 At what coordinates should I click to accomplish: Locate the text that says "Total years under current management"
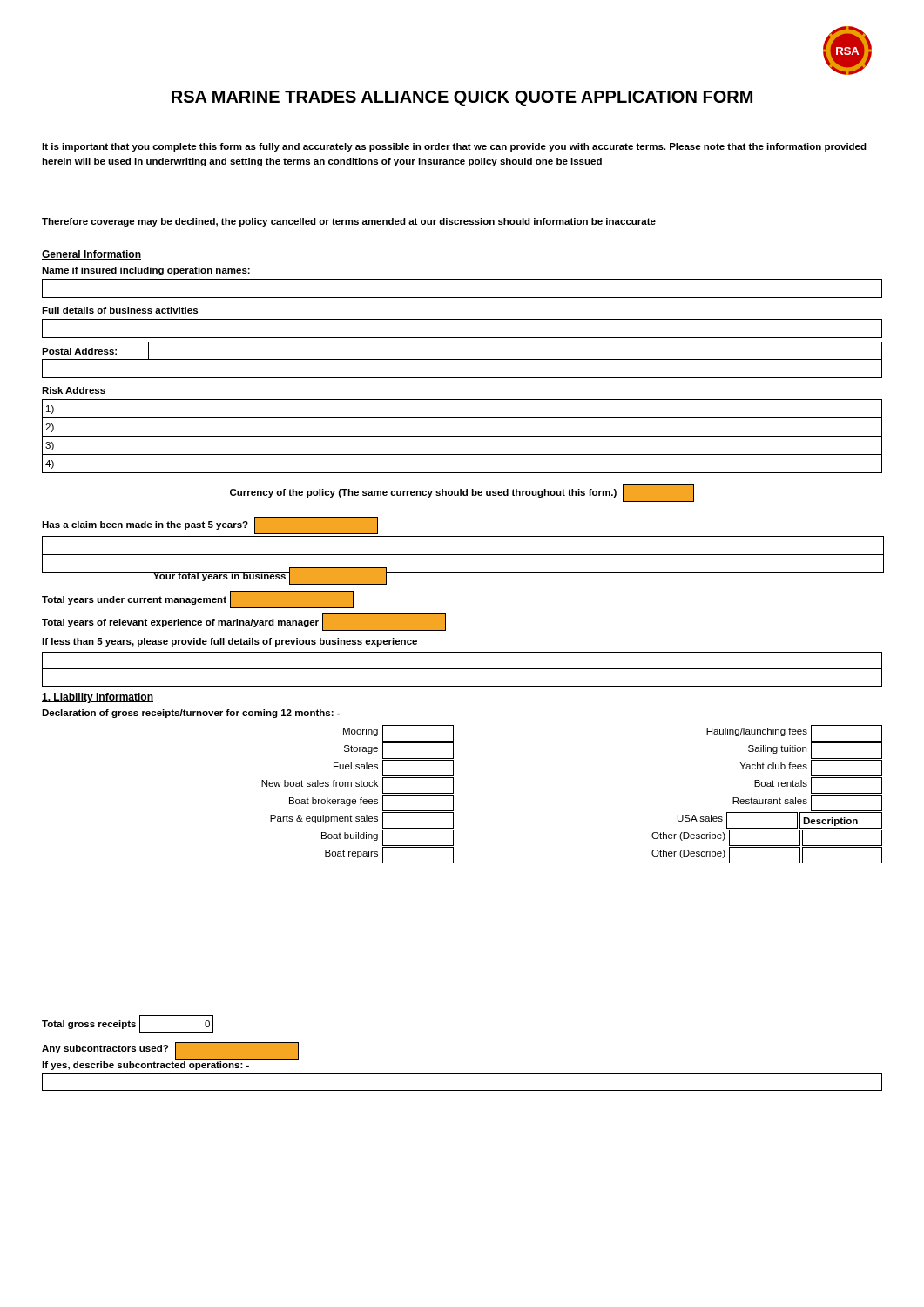198,599
